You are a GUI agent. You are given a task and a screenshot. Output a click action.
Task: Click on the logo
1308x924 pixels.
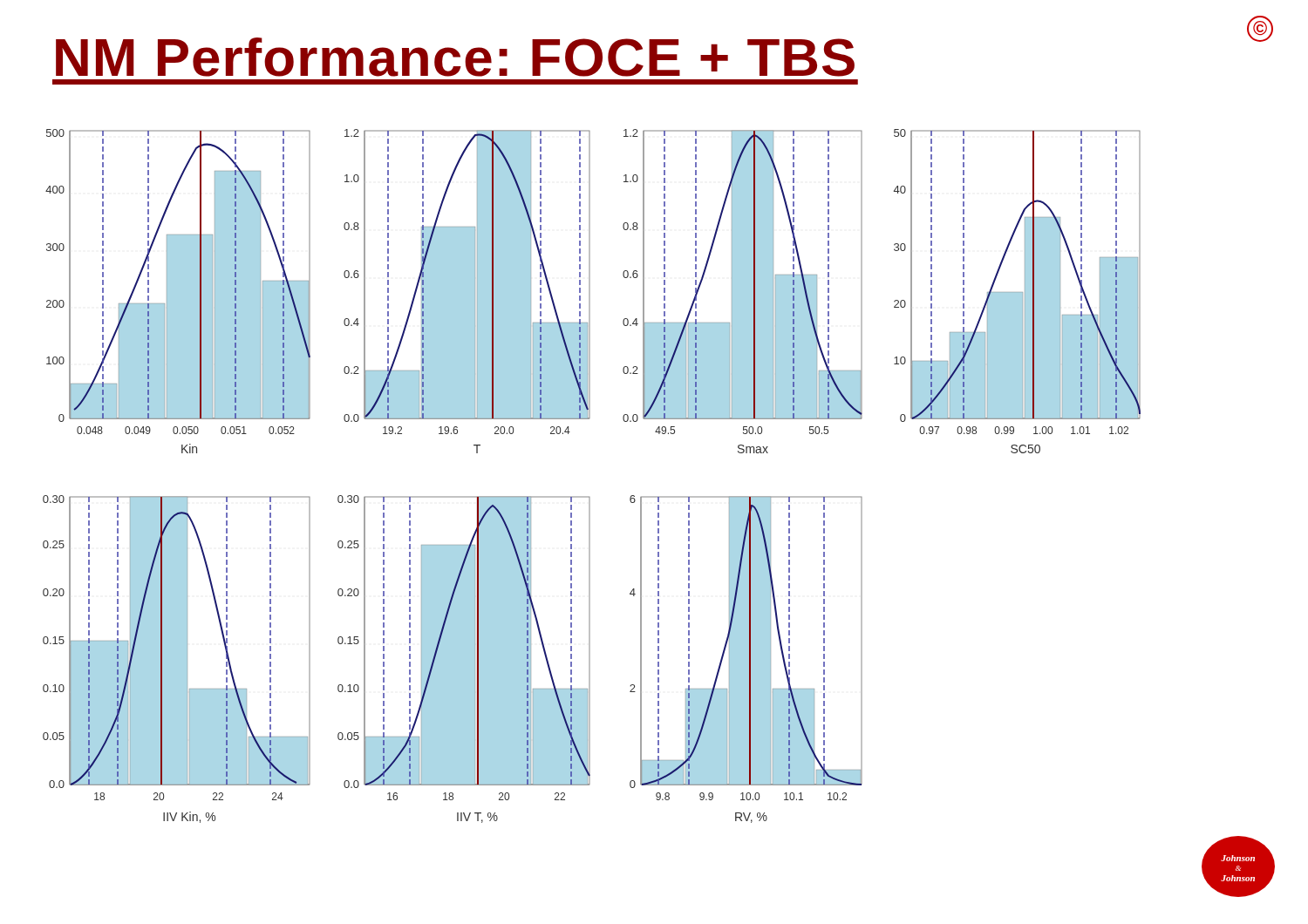[x=1238, y=870]
